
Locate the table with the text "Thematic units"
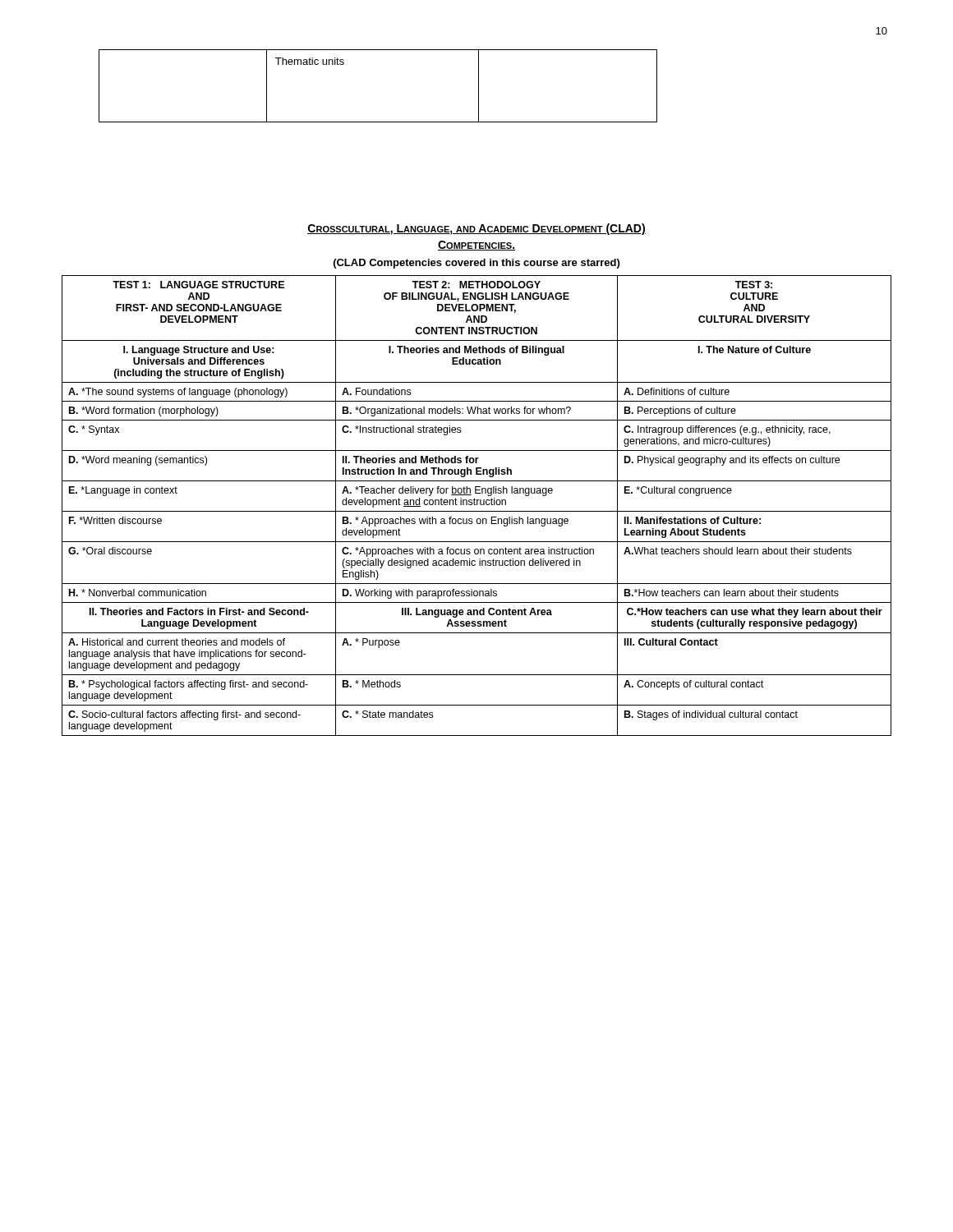click(x=378, y=86)
